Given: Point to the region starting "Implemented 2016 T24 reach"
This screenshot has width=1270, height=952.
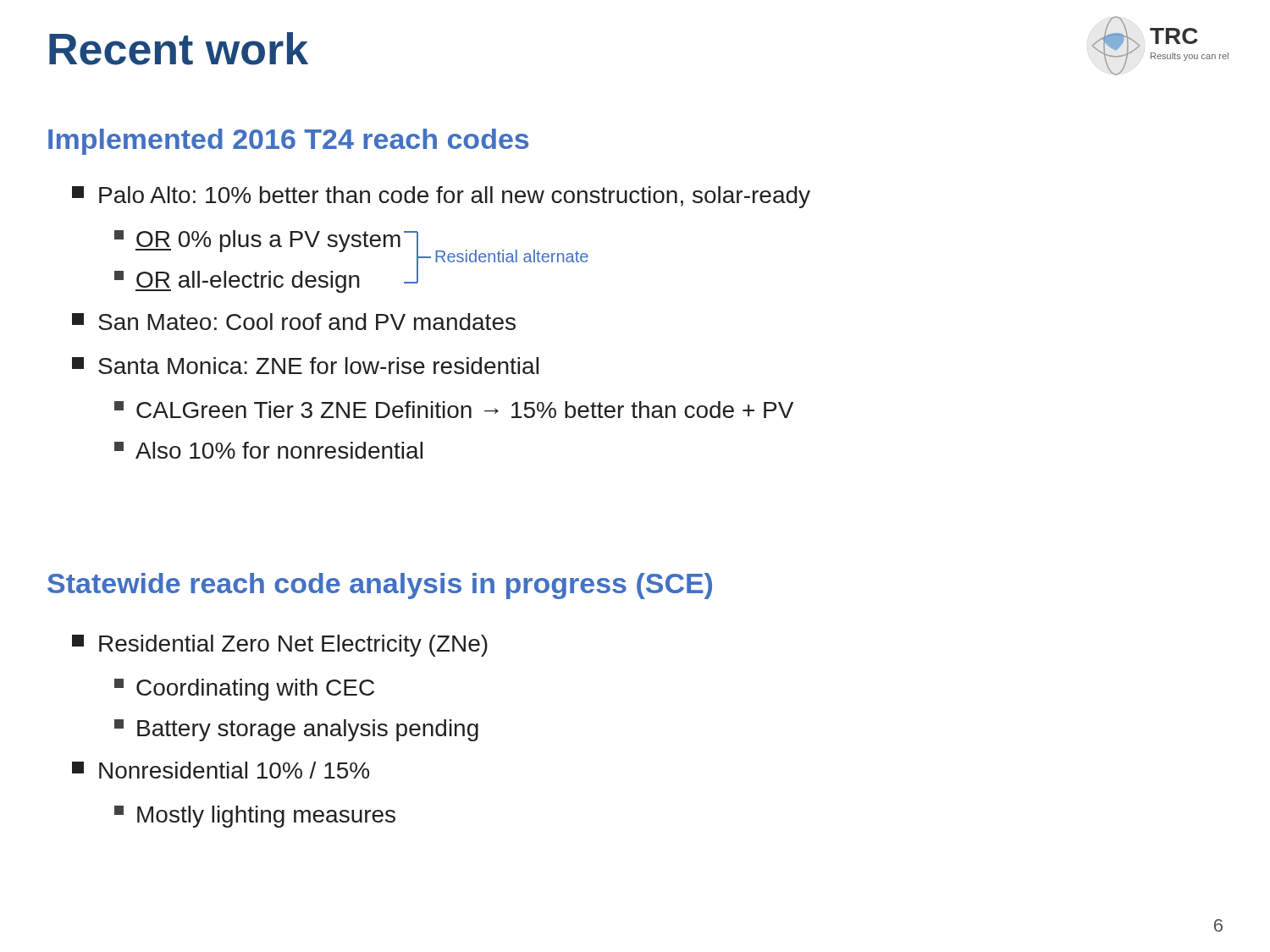Looking at the screenshot, I should (x=288, y=139).
